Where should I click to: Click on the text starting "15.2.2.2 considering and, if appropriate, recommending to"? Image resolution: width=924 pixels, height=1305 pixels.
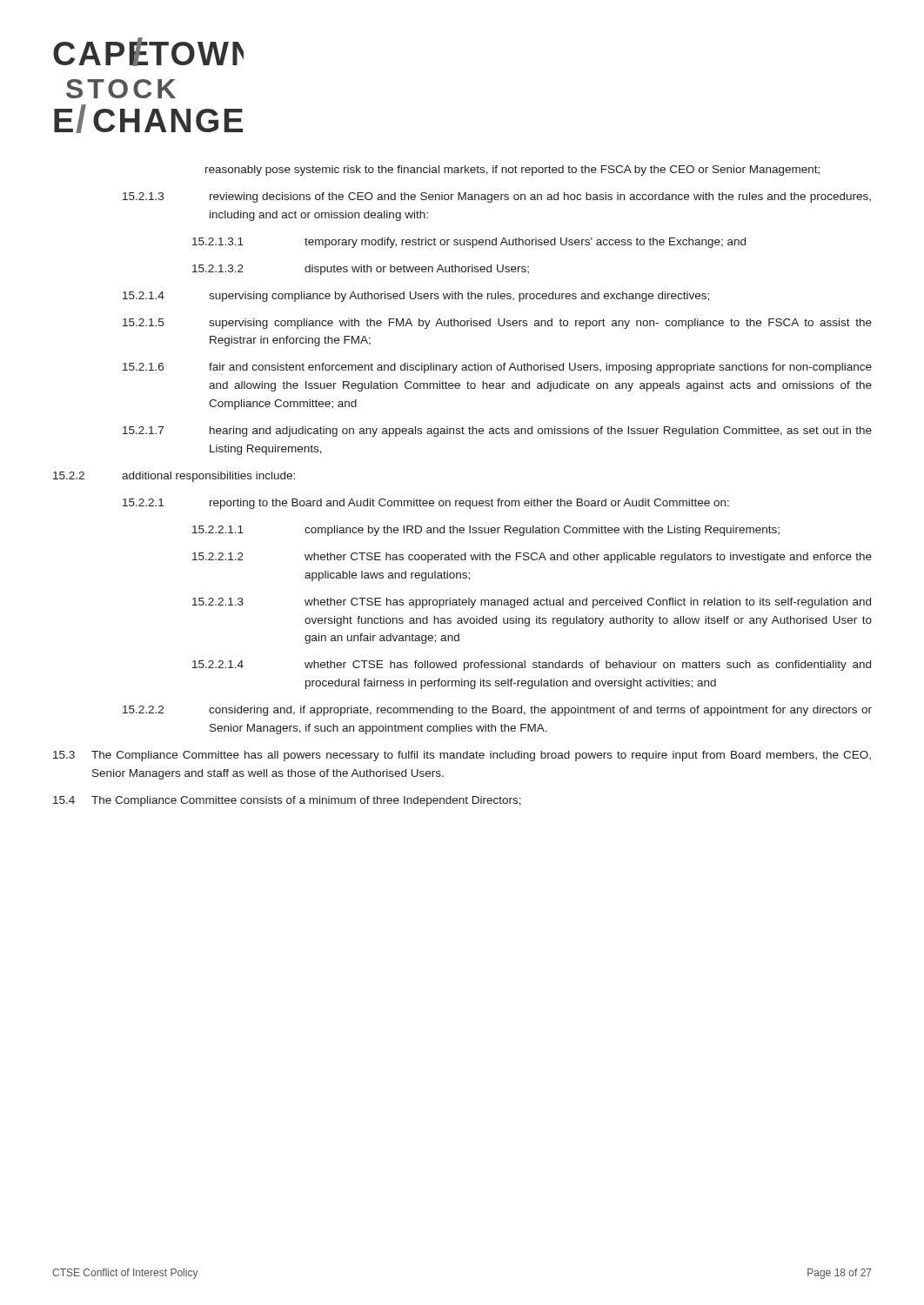coord(497,720)
